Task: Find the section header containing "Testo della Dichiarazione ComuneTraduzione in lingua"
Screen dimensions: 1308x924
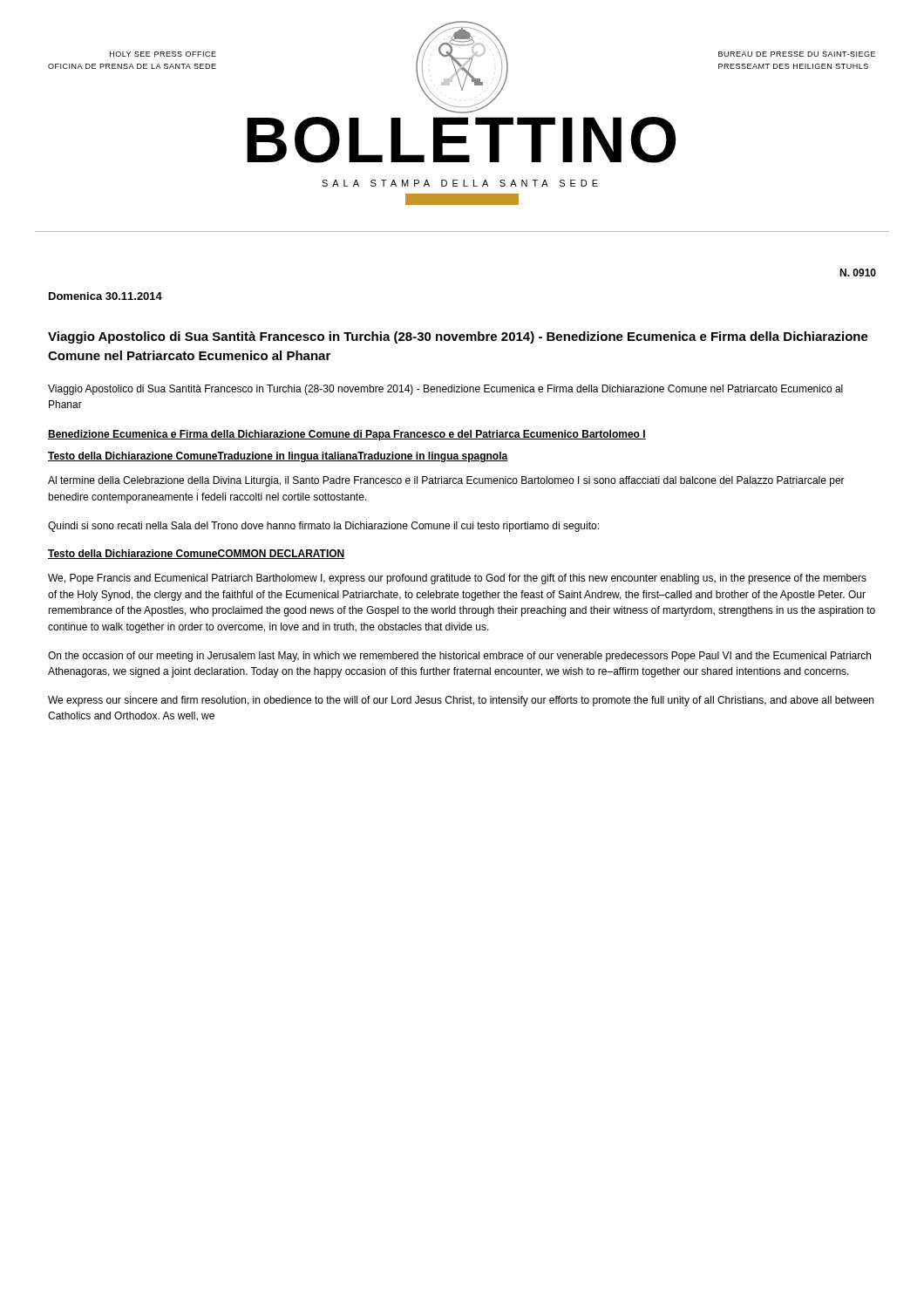Action: click(278, 456)
